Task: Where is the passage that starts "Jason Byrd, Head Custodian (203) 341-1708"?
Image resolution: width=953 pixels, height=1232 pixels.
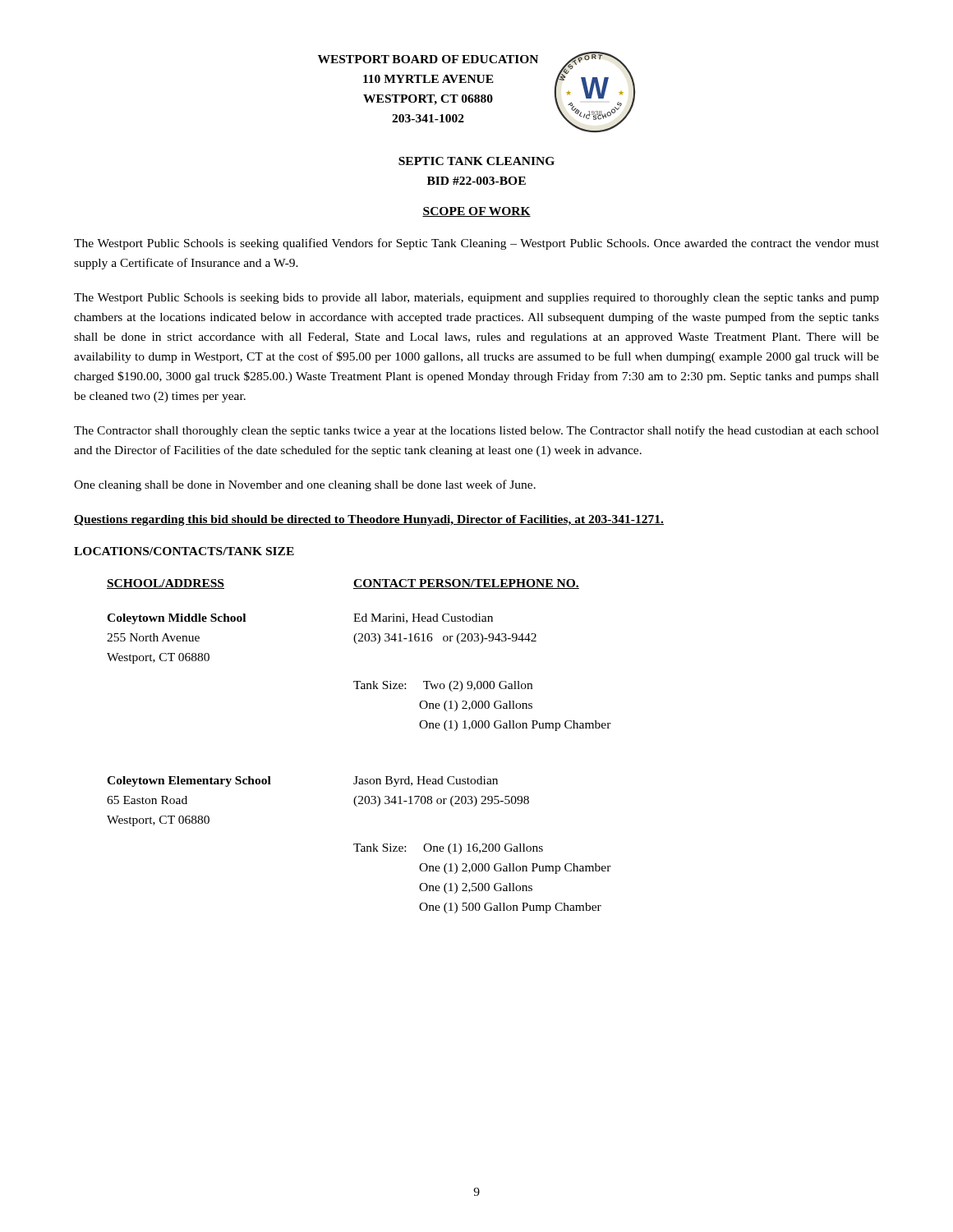Action: coord(441,790)
